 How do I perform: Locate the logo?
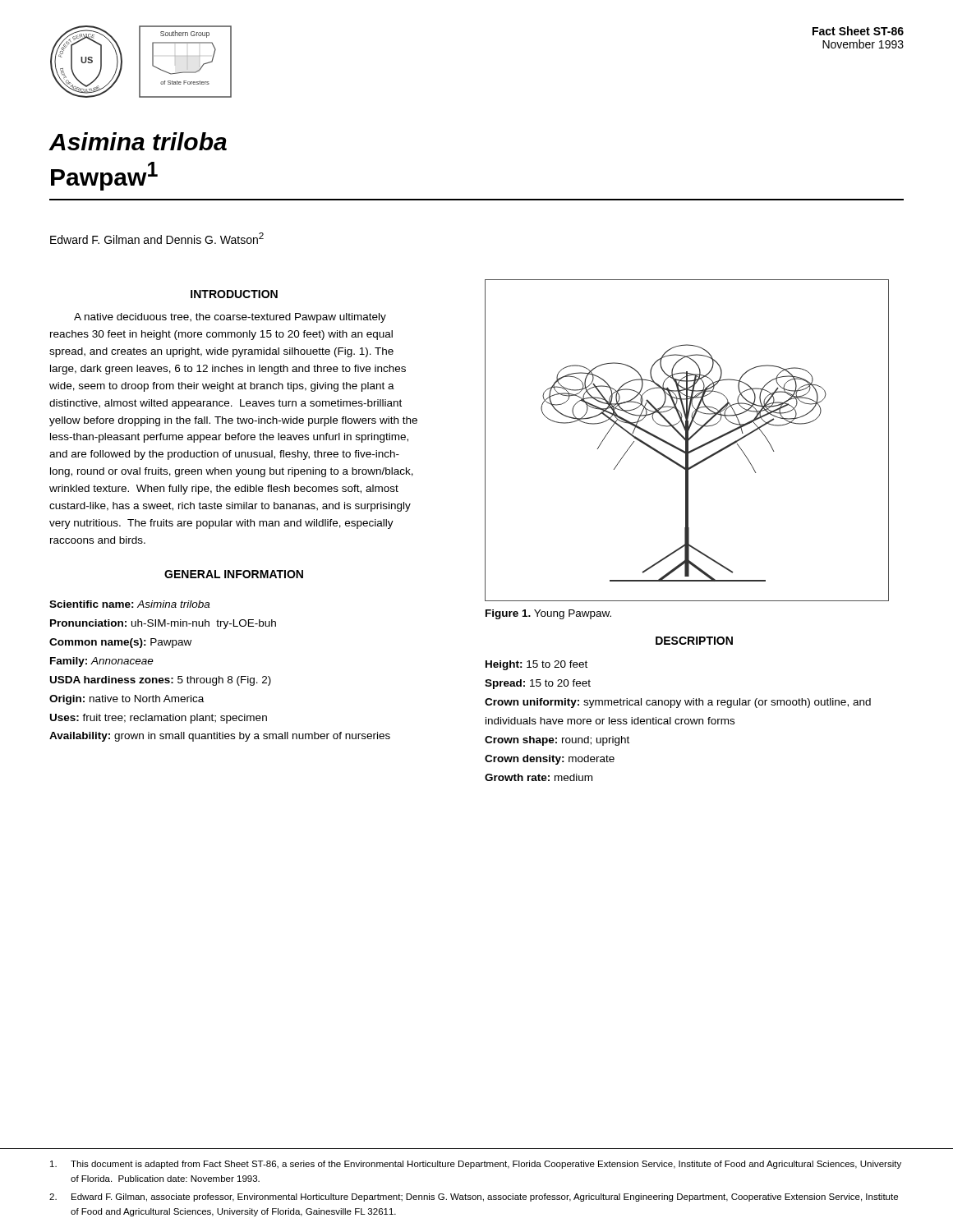[x=141, y=62]
